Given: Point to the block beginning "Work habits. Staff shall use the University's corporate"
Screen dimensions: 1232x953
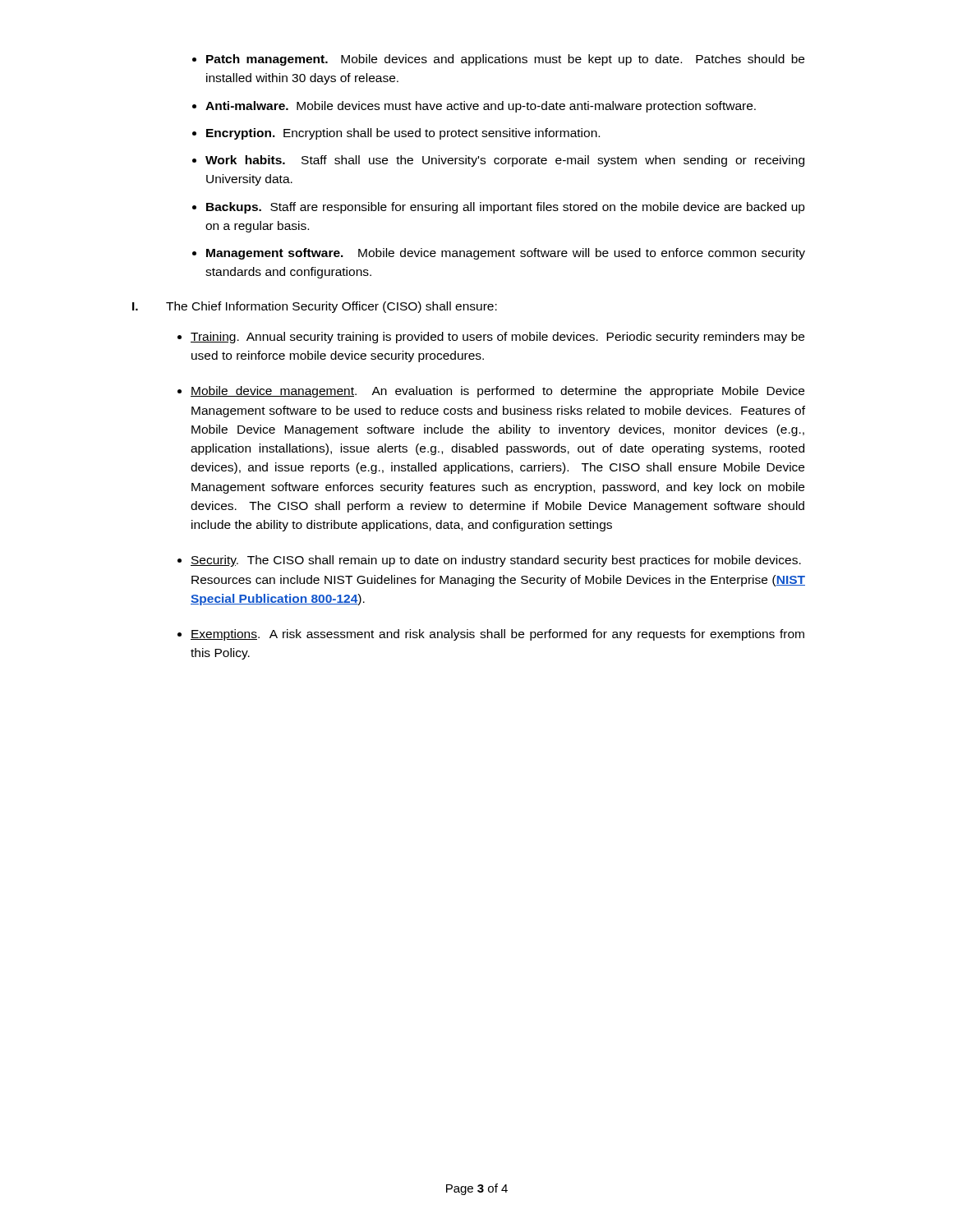Looking at the screenshot, I should coord(505,169).
